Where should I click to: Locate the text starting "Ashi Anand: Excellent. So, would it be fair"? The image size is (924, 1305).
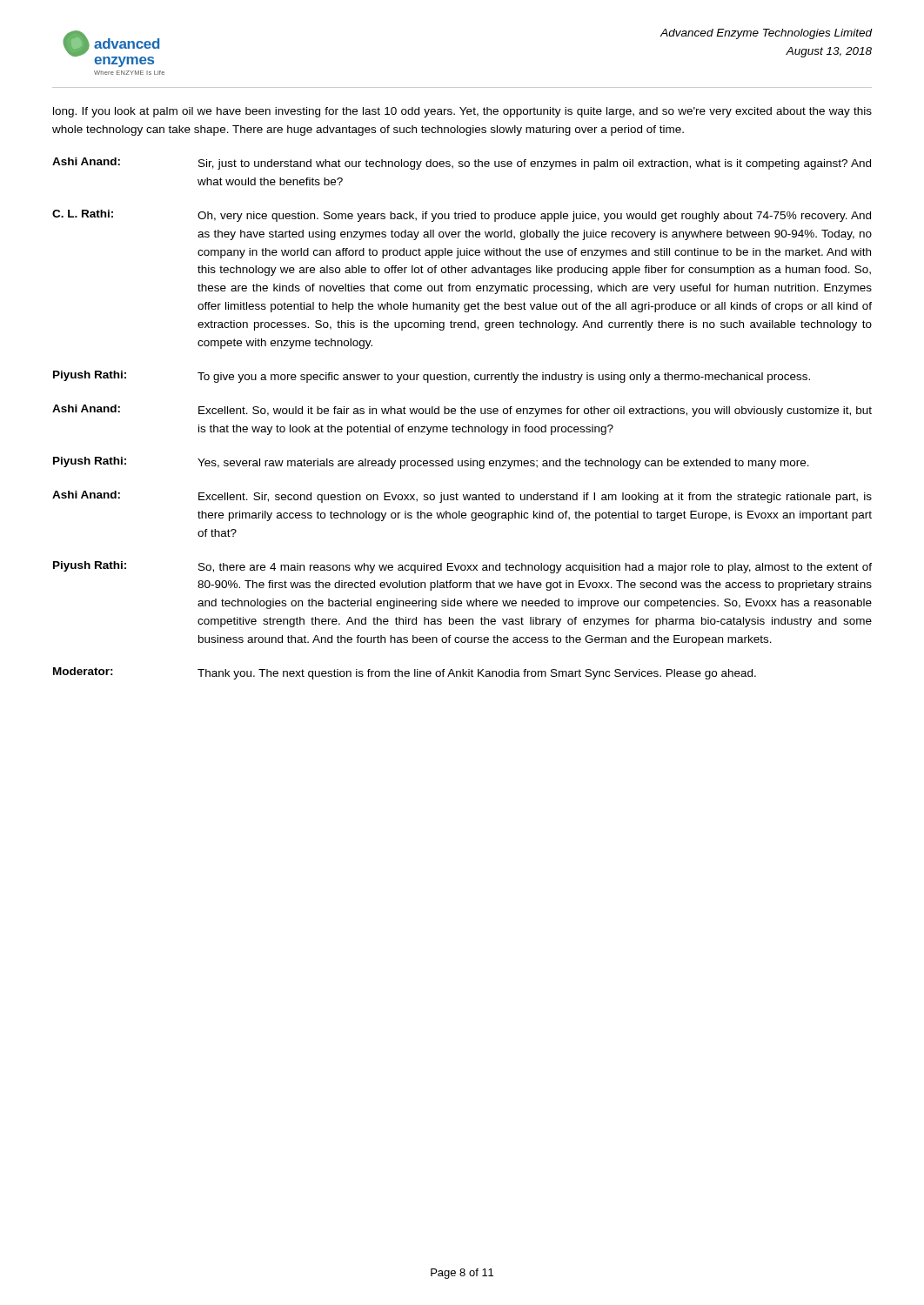point(462,420)
